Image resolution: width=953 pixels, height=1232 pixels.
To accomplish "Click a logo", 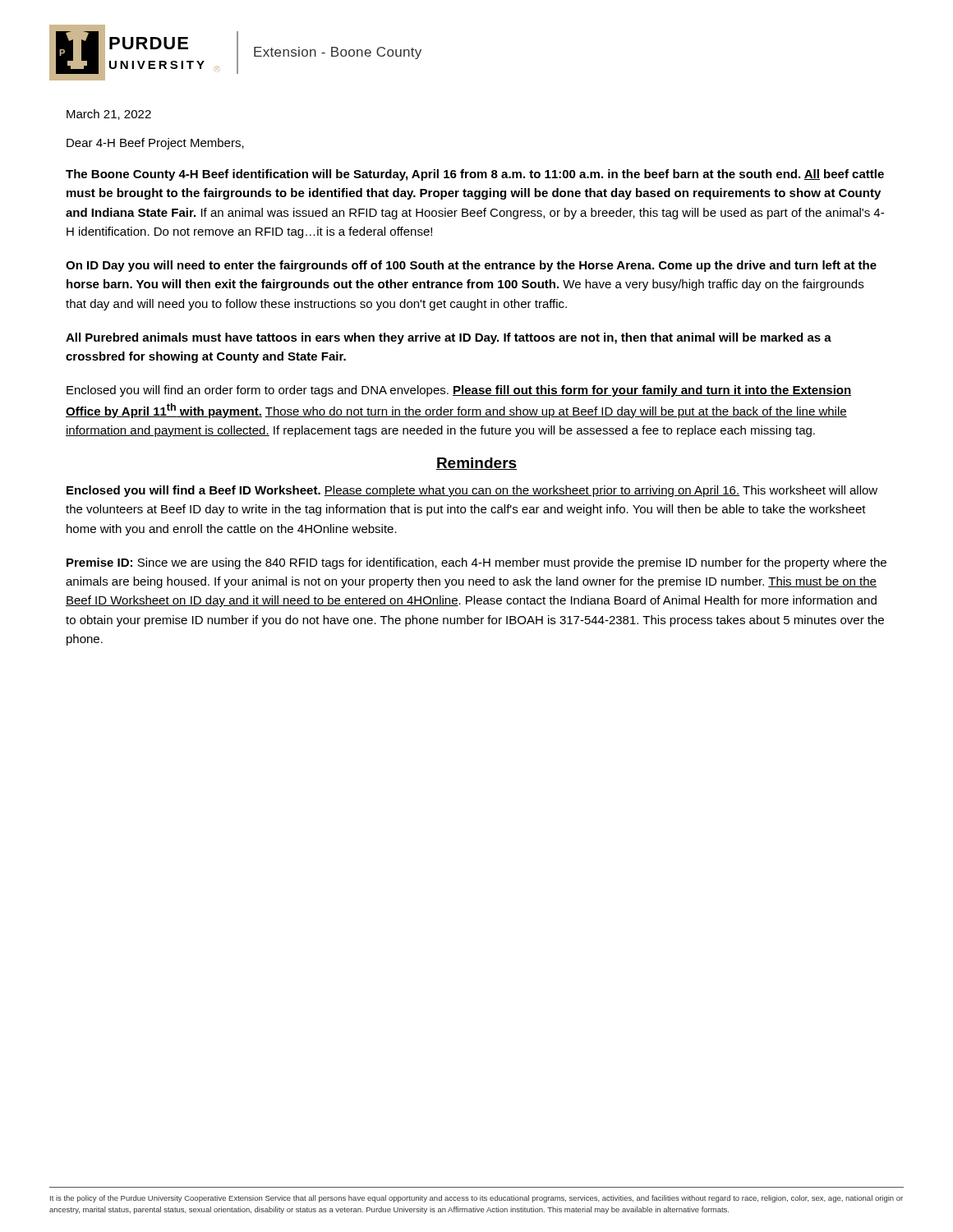I will point(136,53).
